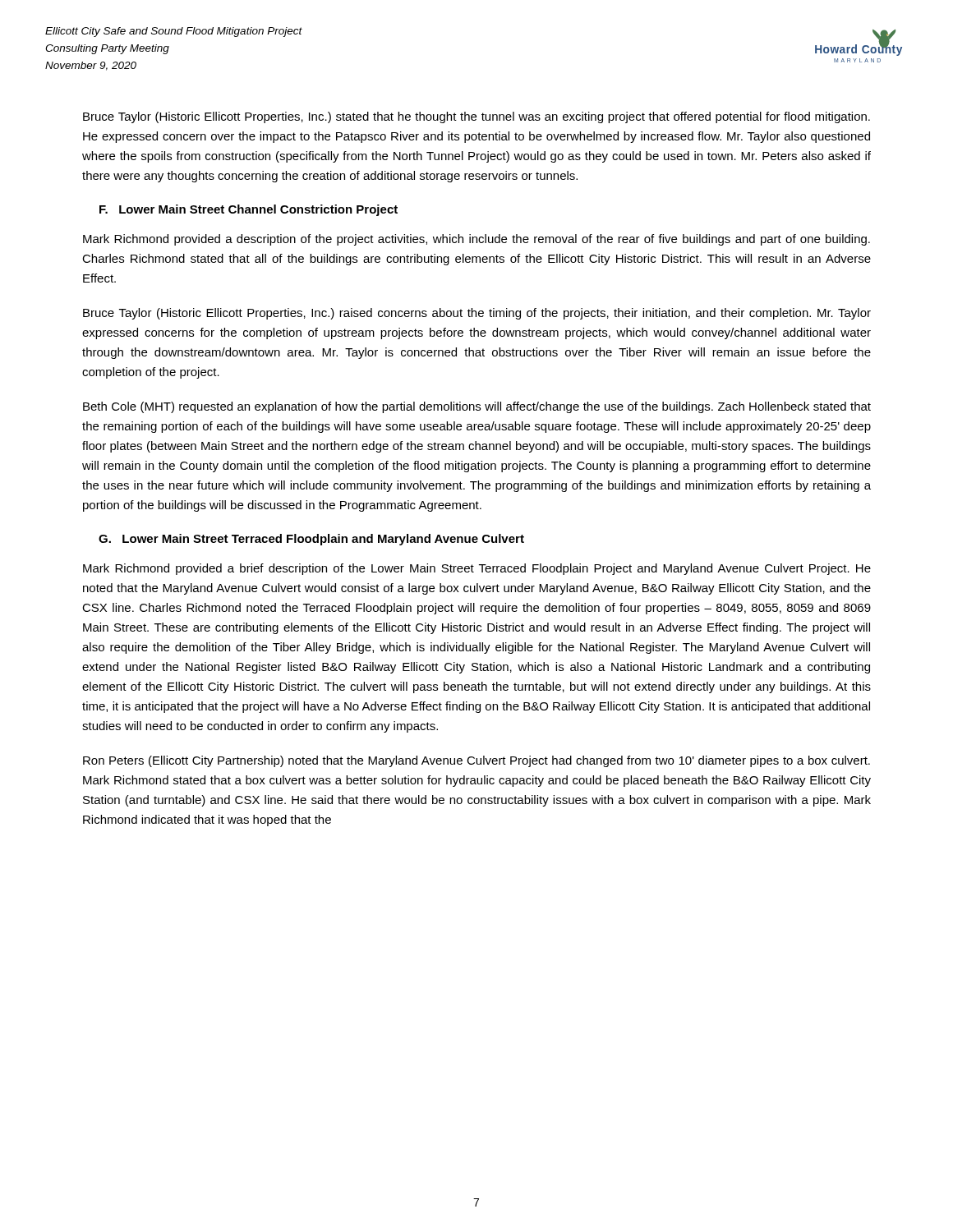The height and width of the screenshot is (1232, 953).
Task: Find the block on this page that starts "Mark Richmond provided a description of the project"
Action: coord(476,258)
